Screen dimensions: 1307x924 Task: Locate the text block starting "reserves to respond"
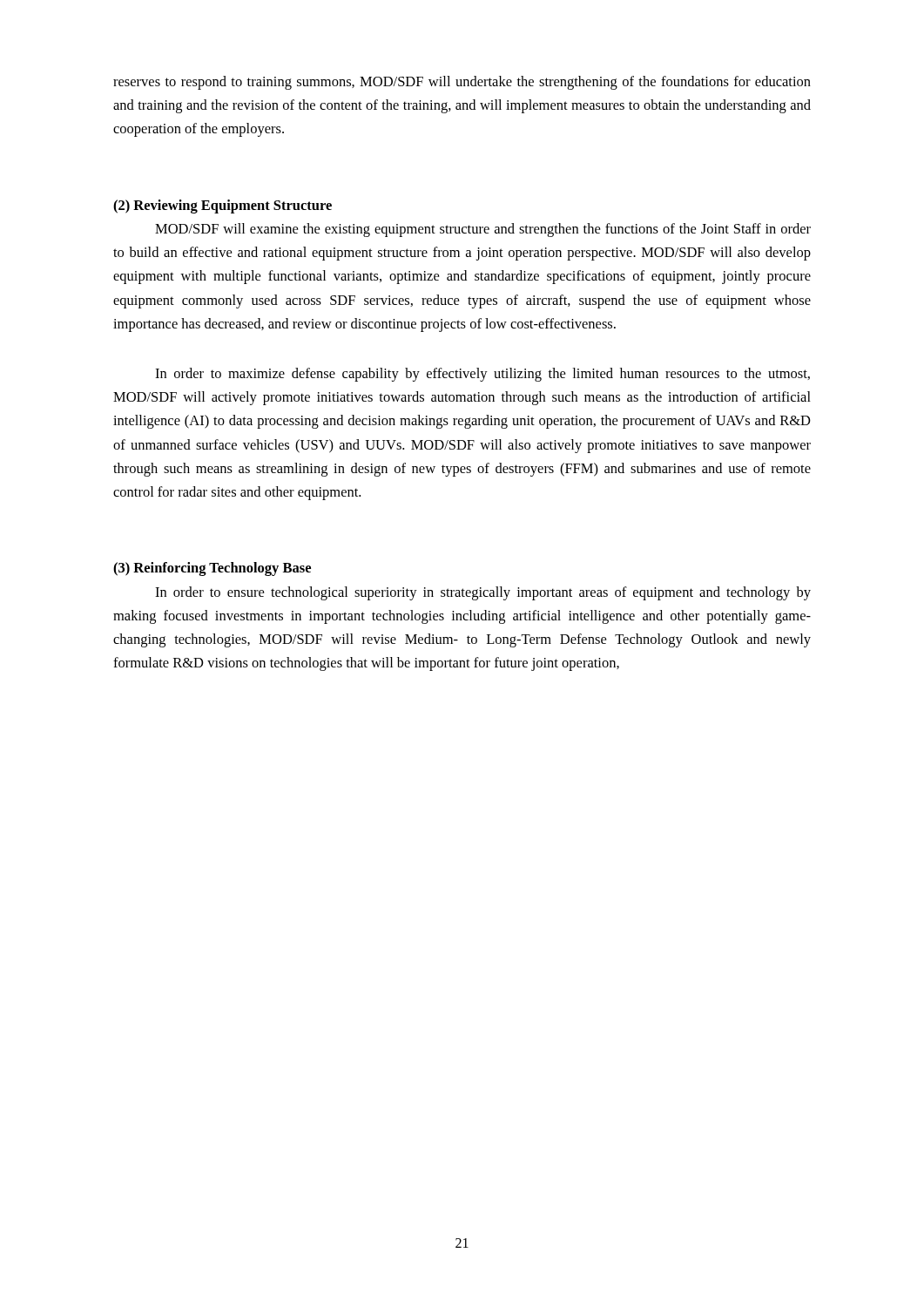[462, 105]
